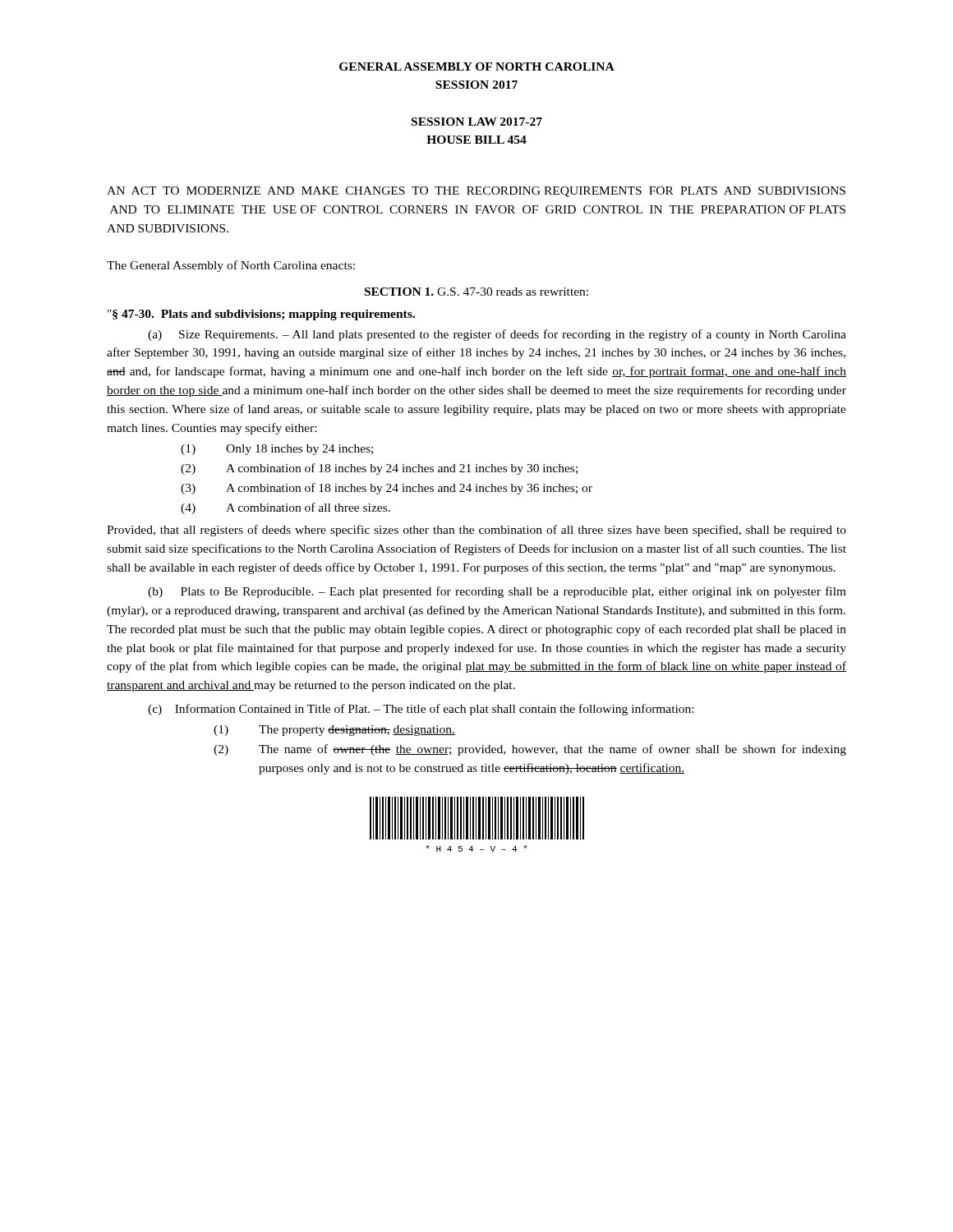Select the passage starting "(2) A combination of 18 inches"

(x=513, y=469)
